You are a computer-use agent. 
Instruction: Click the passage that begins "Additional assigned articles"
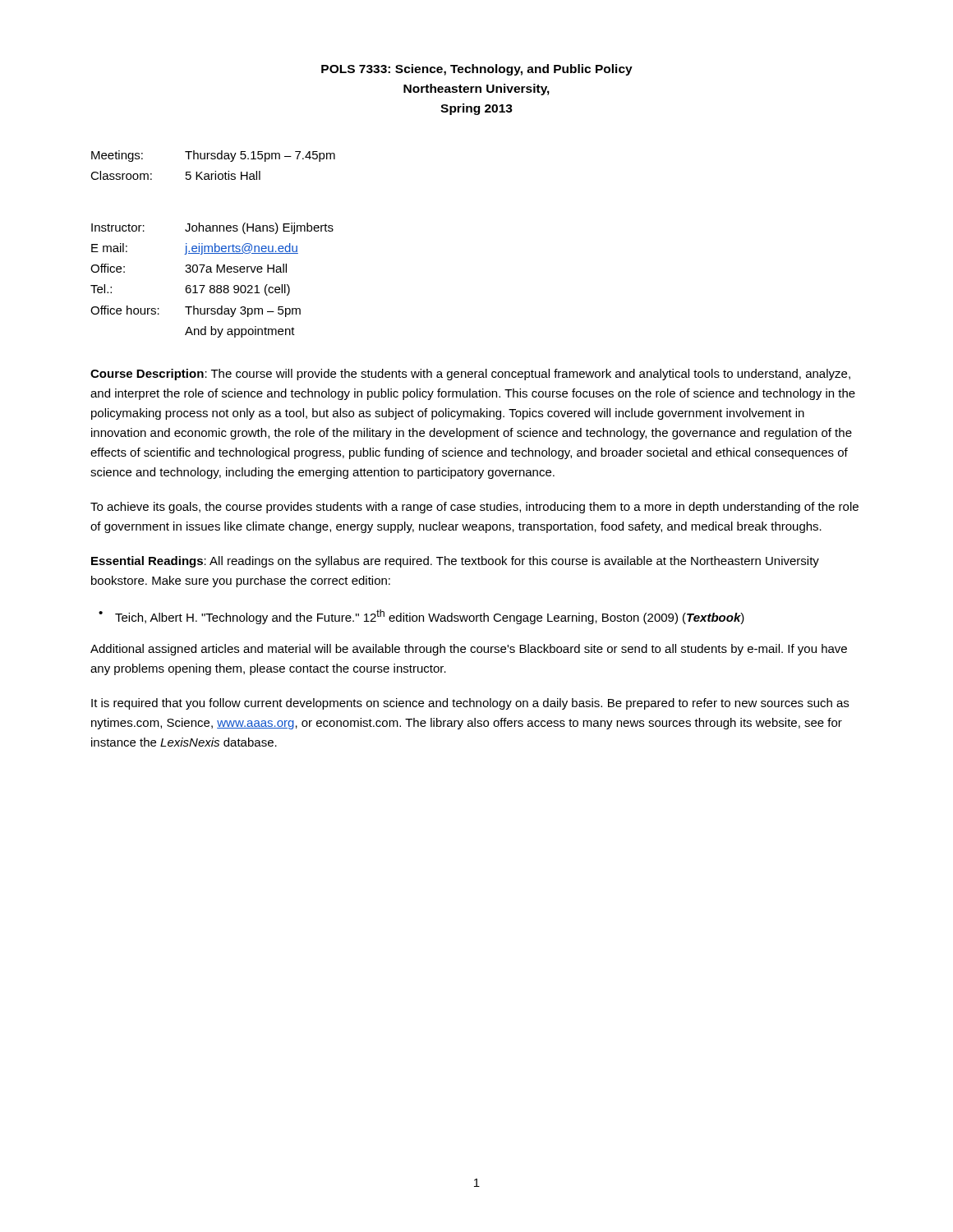click(469, 658)
